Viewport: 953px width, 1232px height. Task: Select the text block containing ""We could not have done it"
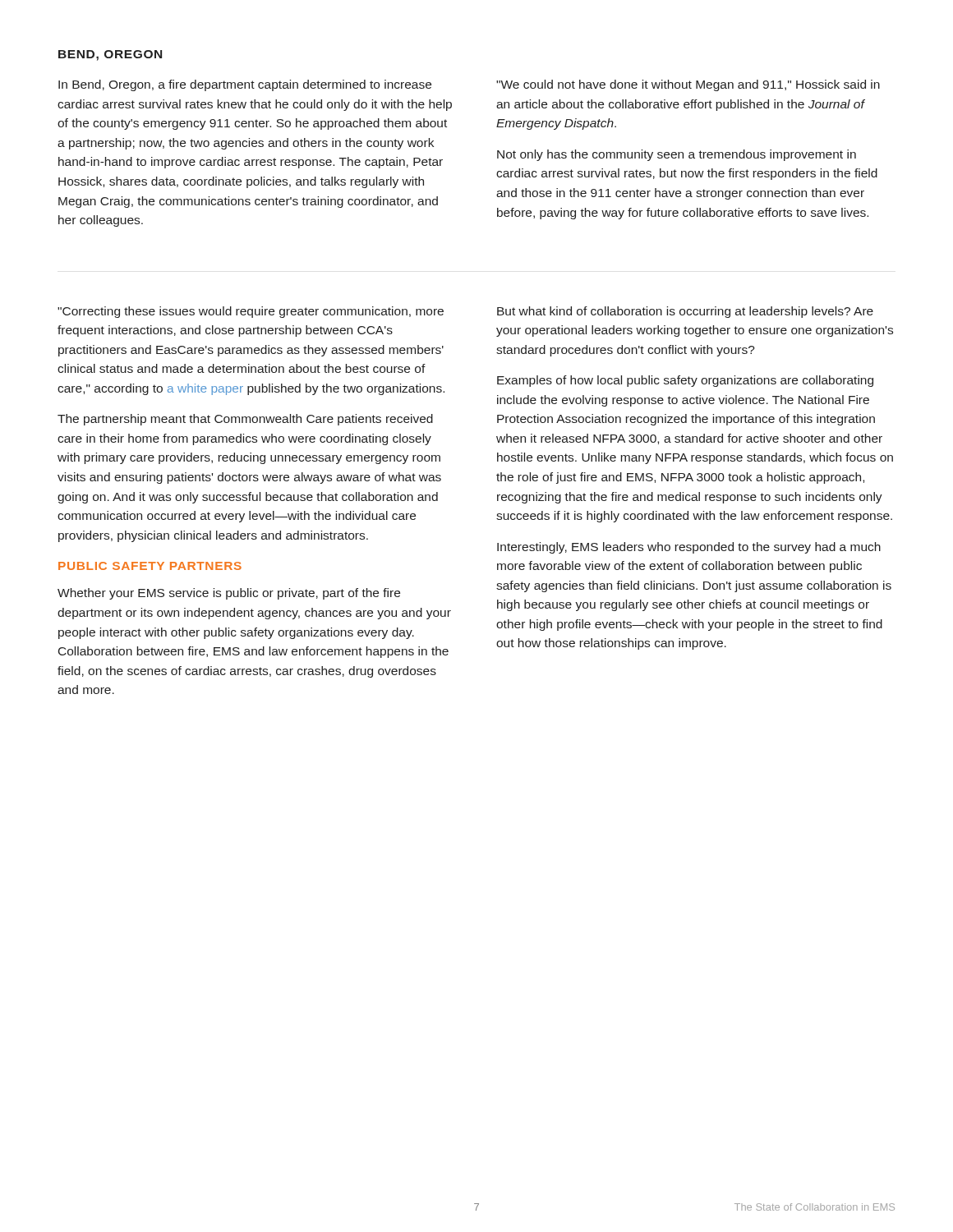(696, 148)
